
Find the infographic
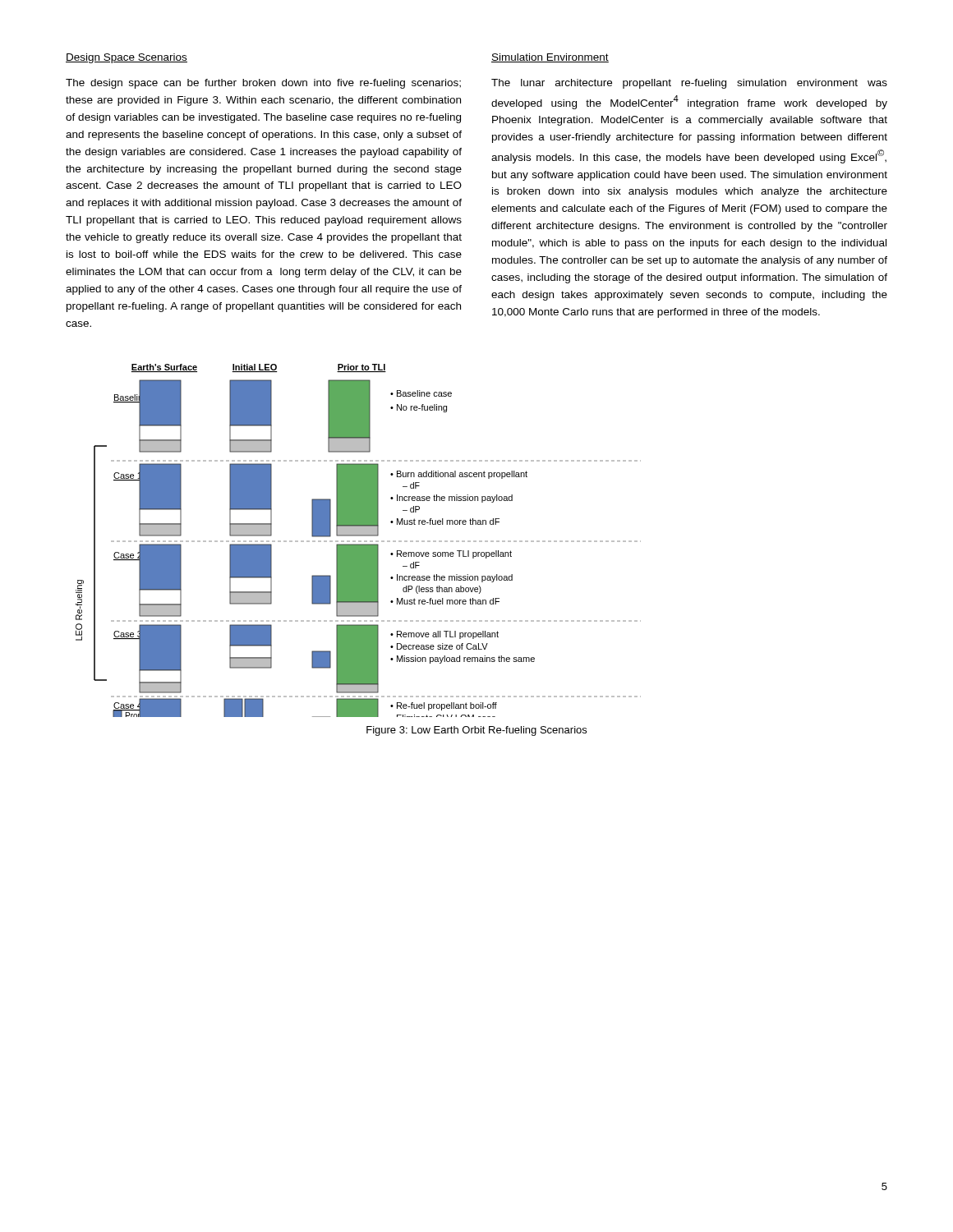point(476,536)
